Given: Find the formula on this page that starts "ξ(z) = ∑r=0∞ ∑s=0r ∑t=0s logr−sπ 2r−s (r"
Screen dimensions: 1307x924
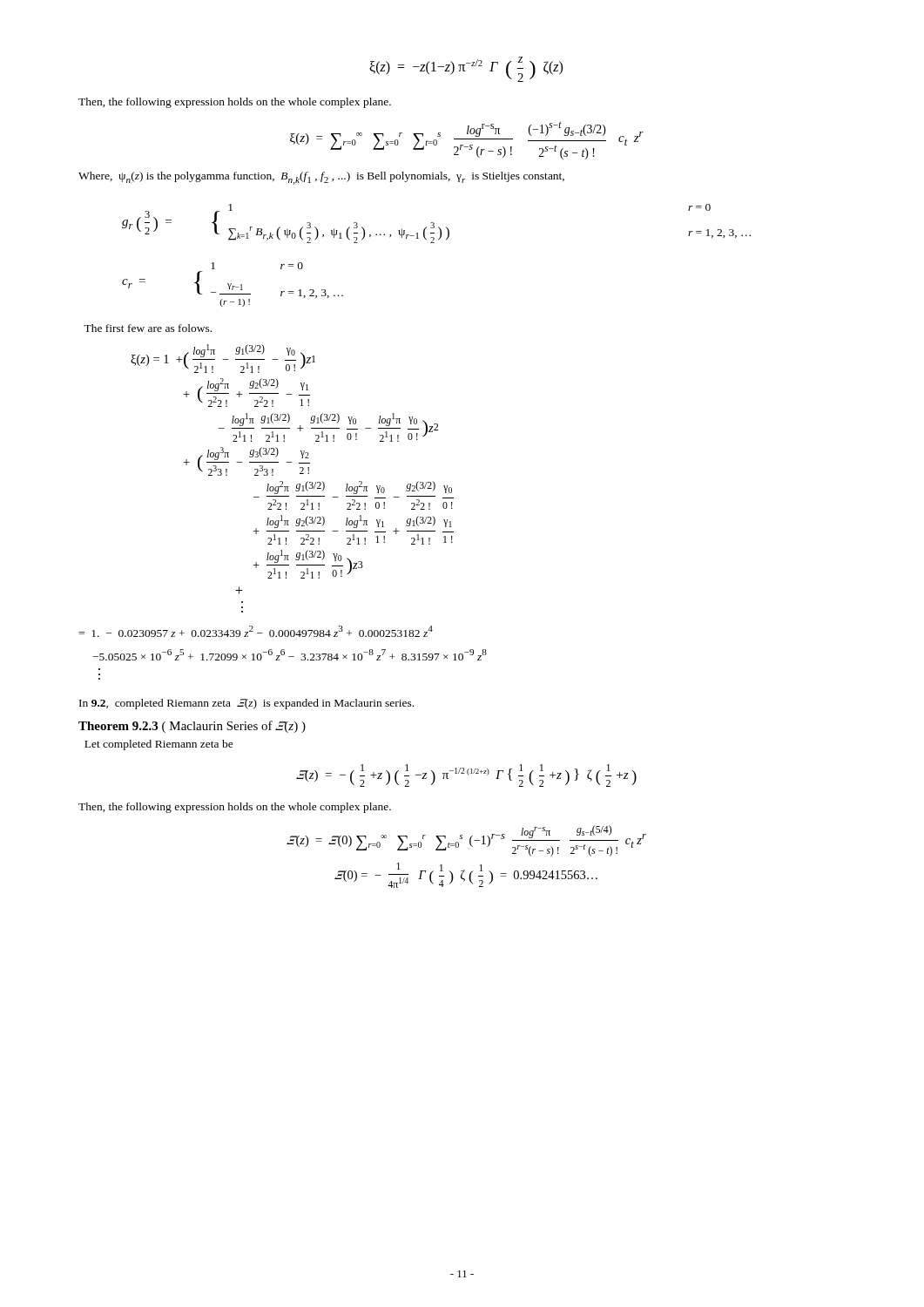Looking at the screenshot, I should pyautogui.click(x=466, y=139).
